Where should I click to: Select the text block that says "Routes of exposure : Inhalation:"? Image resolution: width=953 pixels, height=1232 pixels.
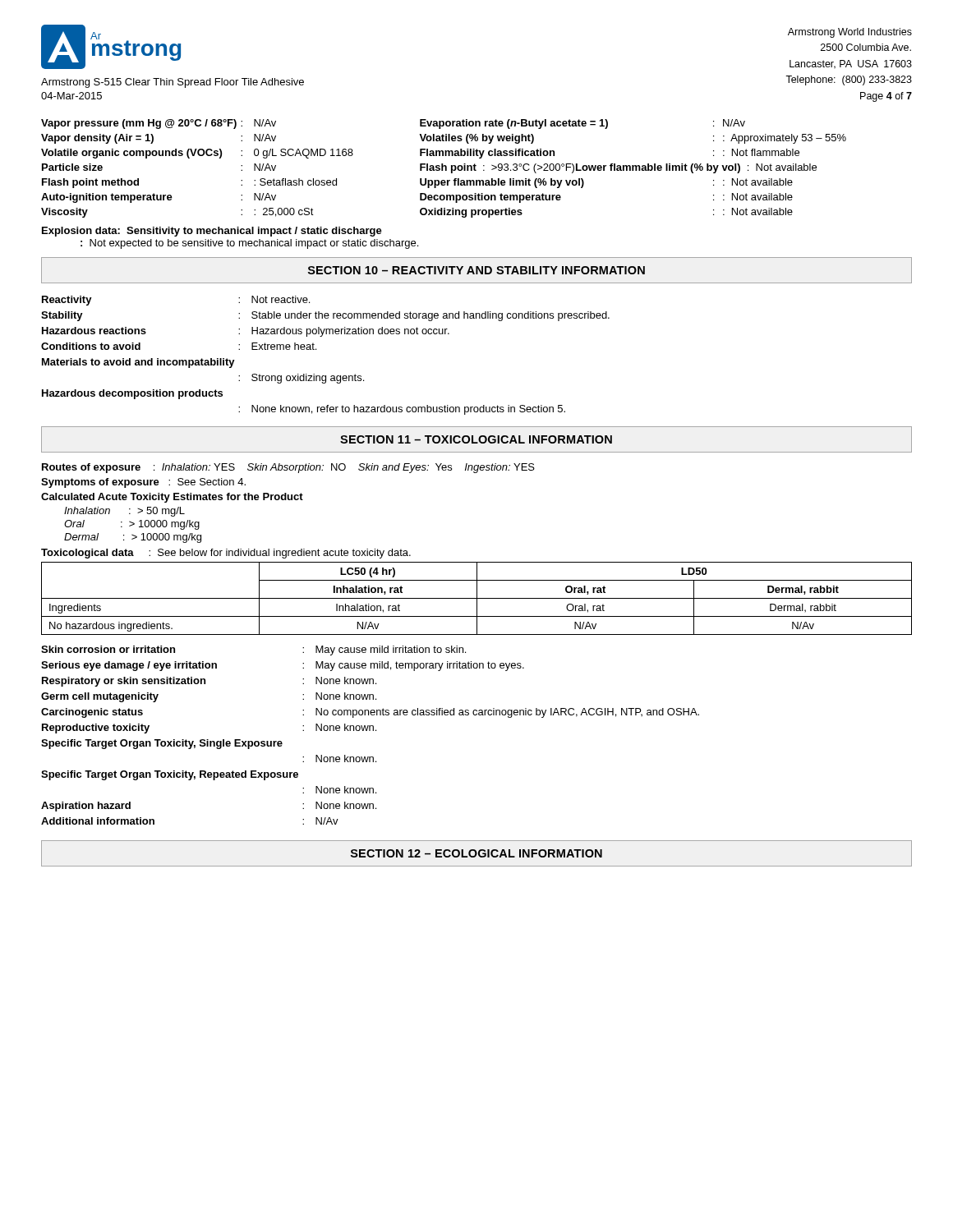(288, 467)
